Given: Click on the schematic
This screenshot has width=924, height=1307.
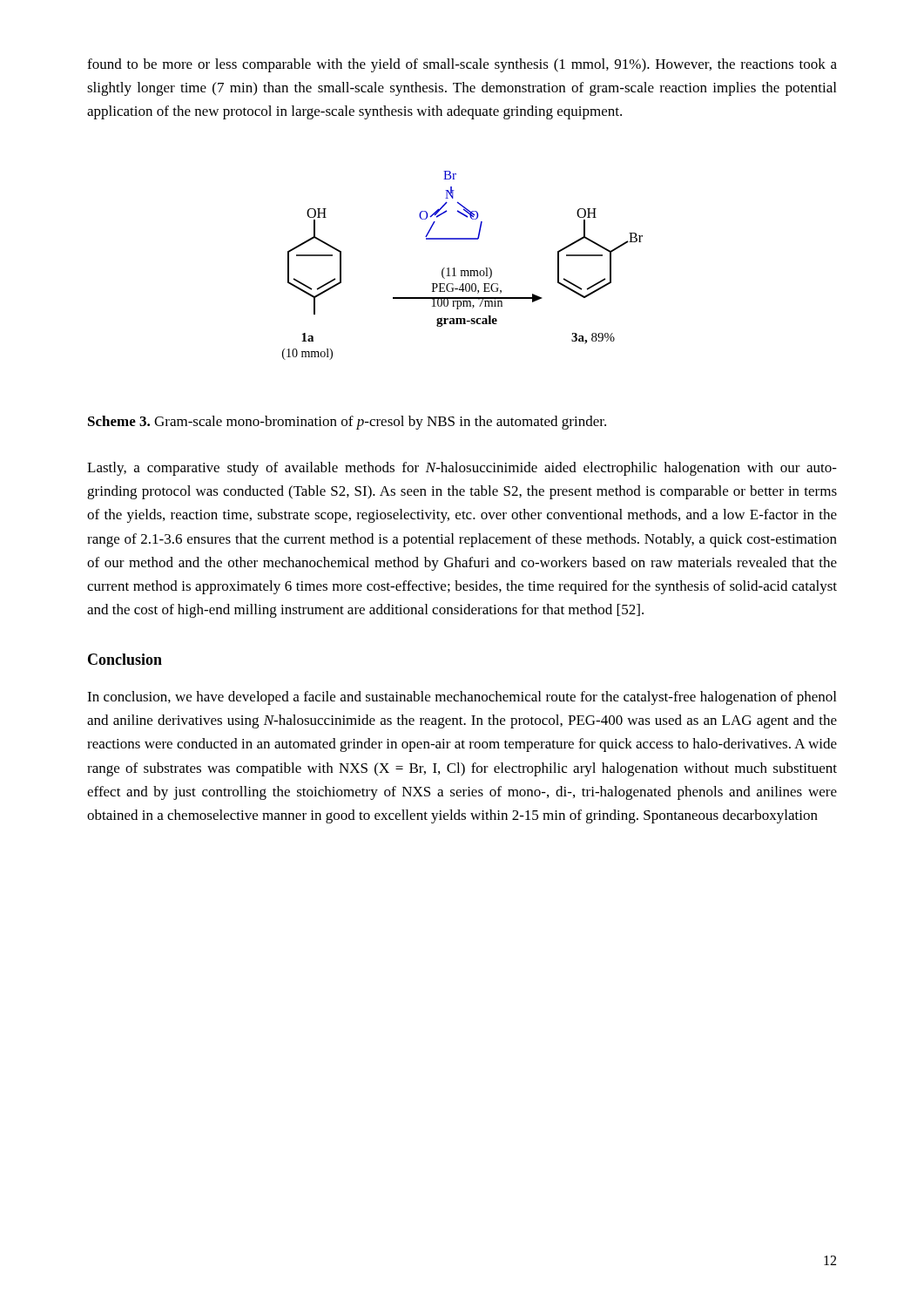Looking at the screenshot, I should 462,275.
